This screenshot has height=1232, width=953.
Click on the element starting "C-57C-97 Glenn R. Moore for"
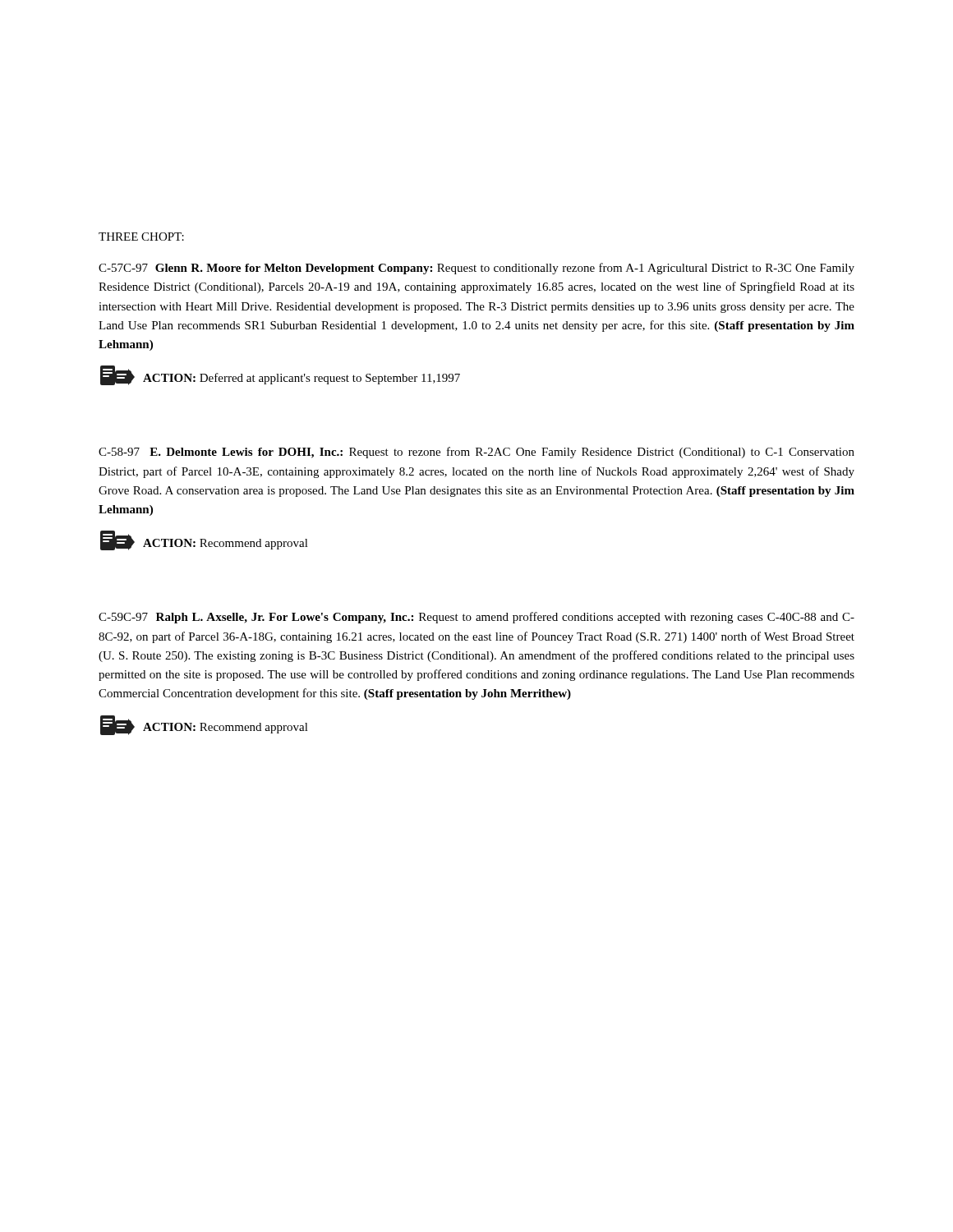point(476,306)
